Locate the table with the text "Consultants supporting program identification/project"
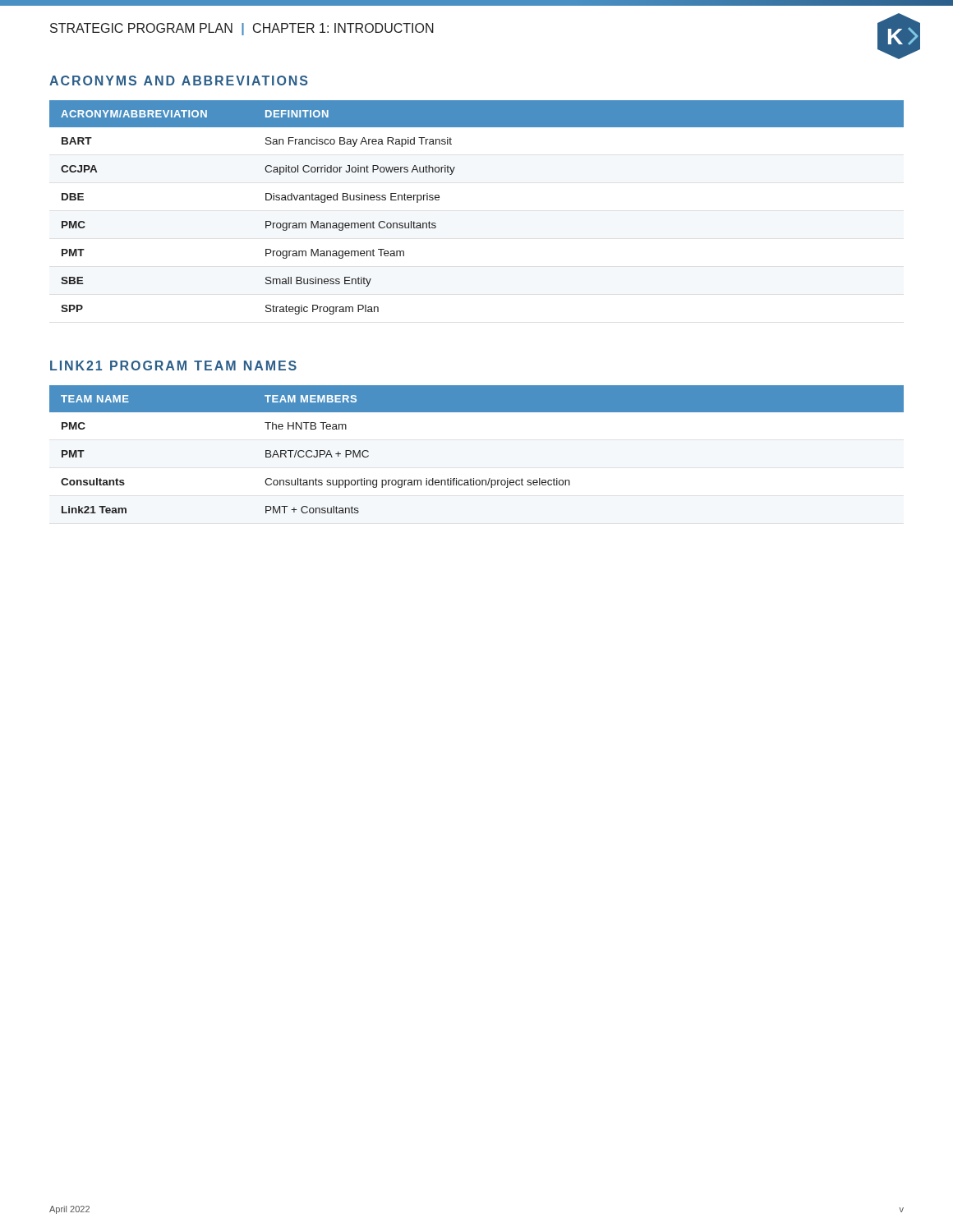The image size is (953, 1232). (x=476, y=455)
